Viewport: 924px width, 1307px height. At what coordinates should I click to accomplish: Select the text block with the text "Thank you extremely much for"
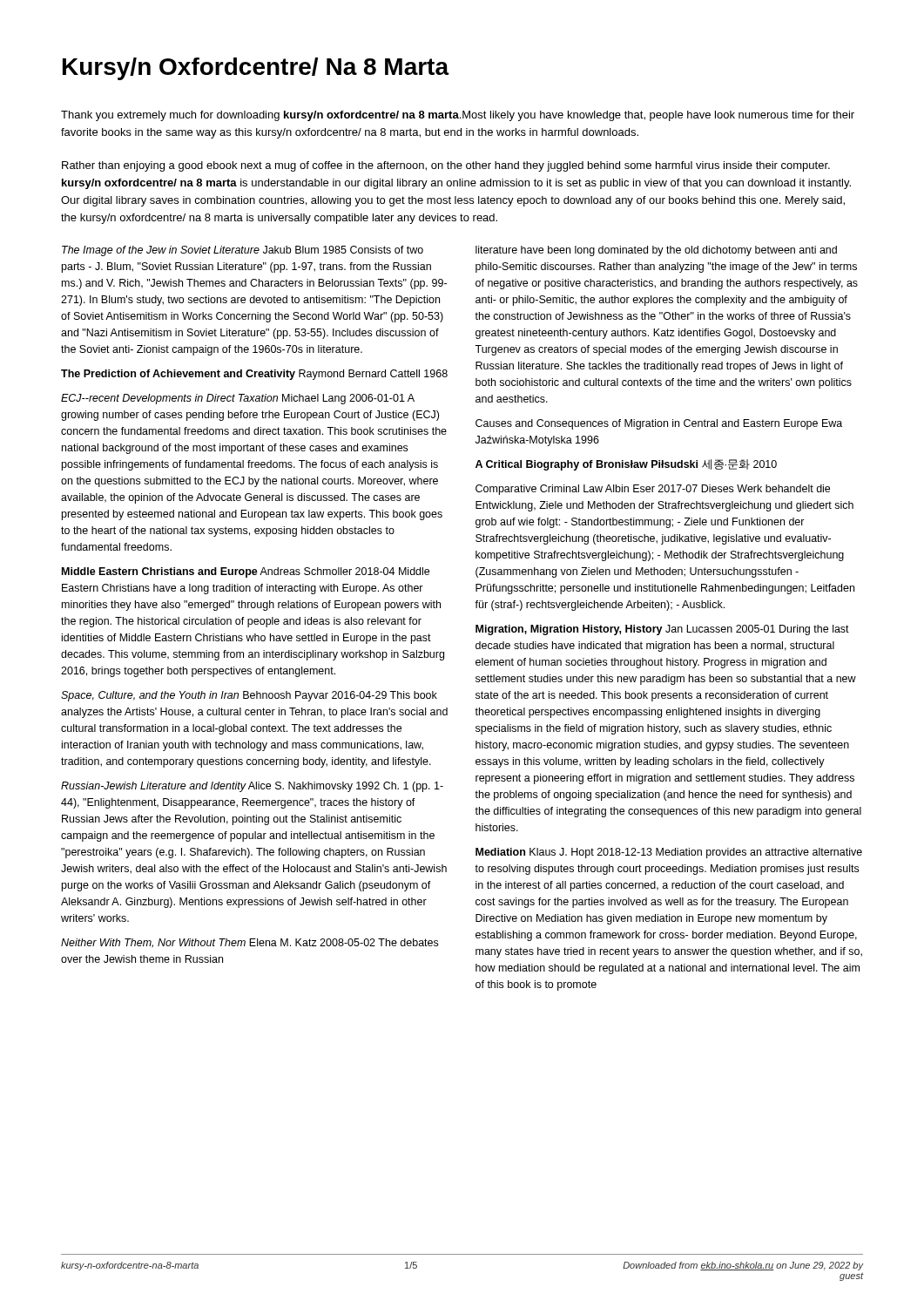(x=458, y=123)
